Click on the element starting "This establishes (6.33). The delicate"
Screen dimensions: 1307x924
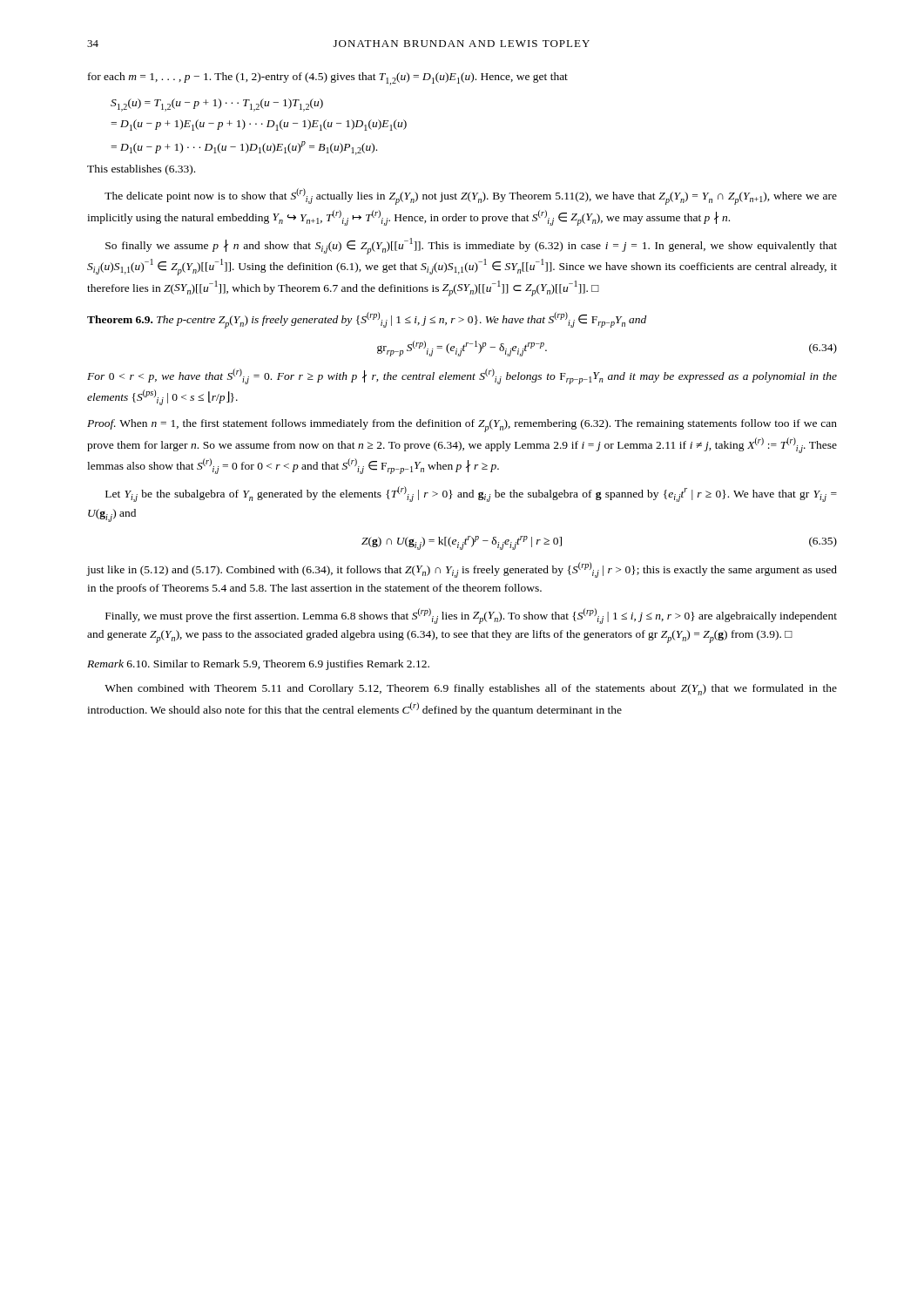[462, 229]
